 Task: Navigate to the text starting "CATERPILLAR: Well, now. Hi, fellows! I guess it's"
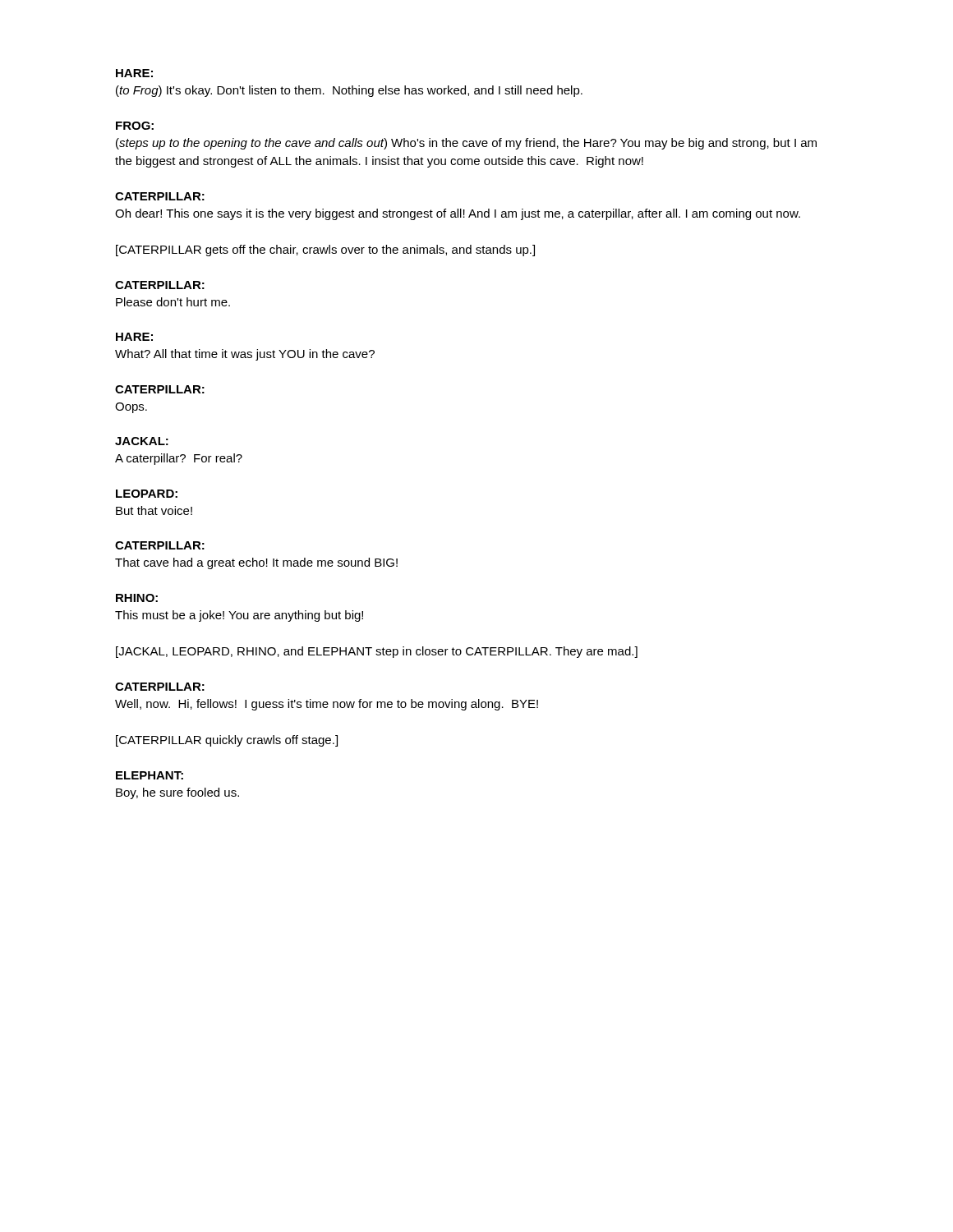click(x=476, y=696)
